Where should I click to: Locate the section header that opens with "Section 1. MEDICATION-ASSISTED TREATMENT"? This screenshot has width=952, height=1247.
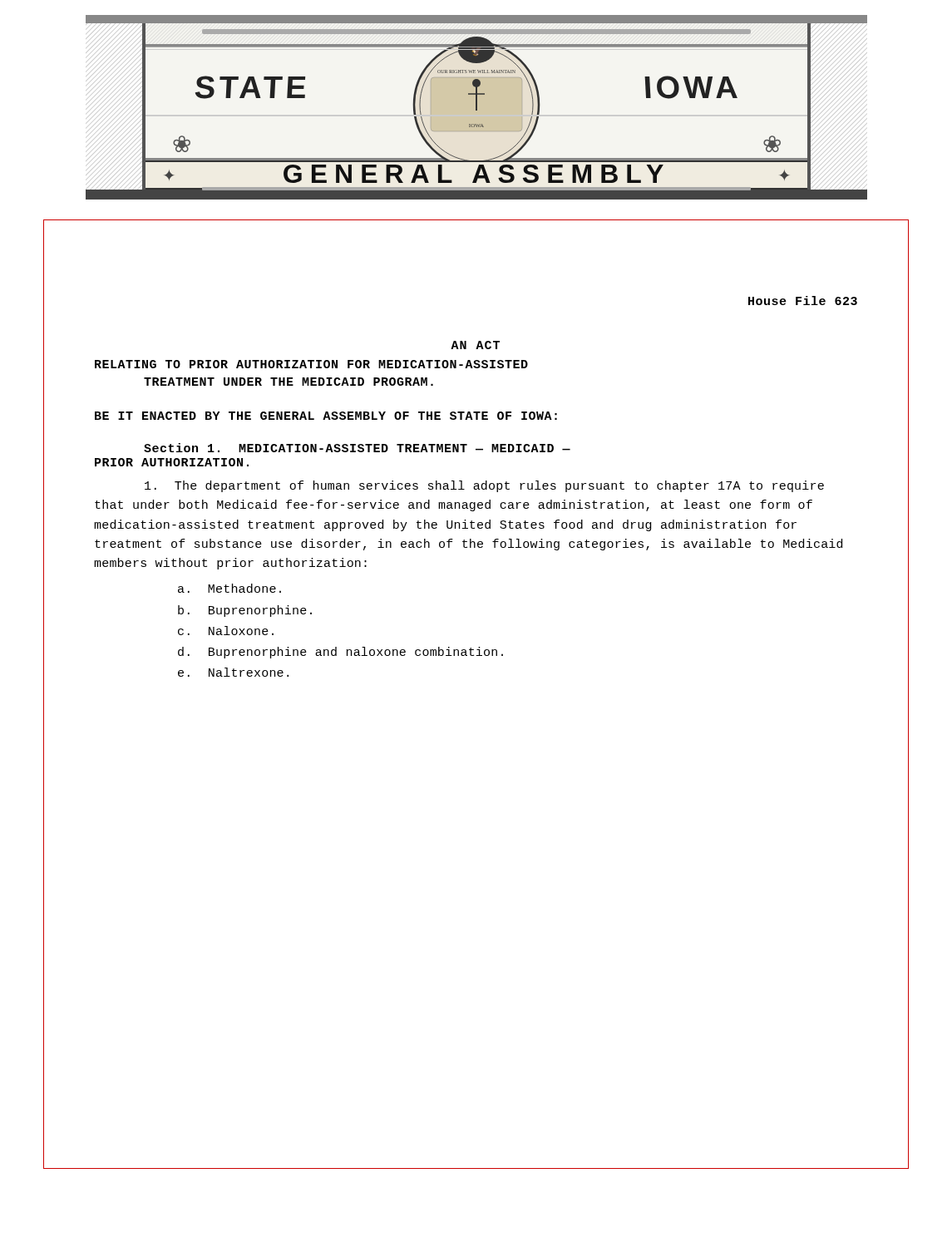click(x=332, y=456)
